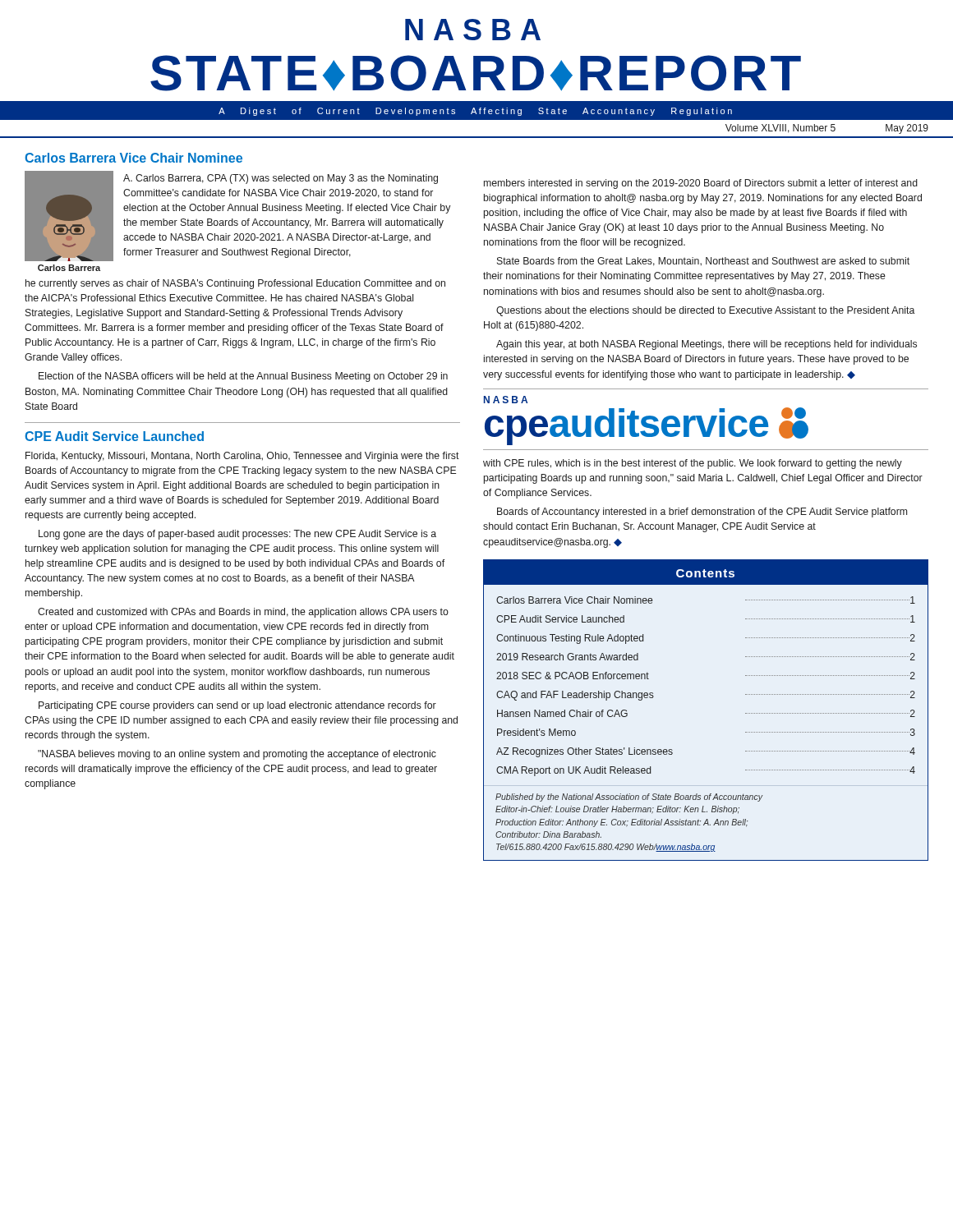Where is the passage that starts "members interested in serving on the 2019-2020"?
This screenshot has width=953, height=1232.
coord(706,279)
